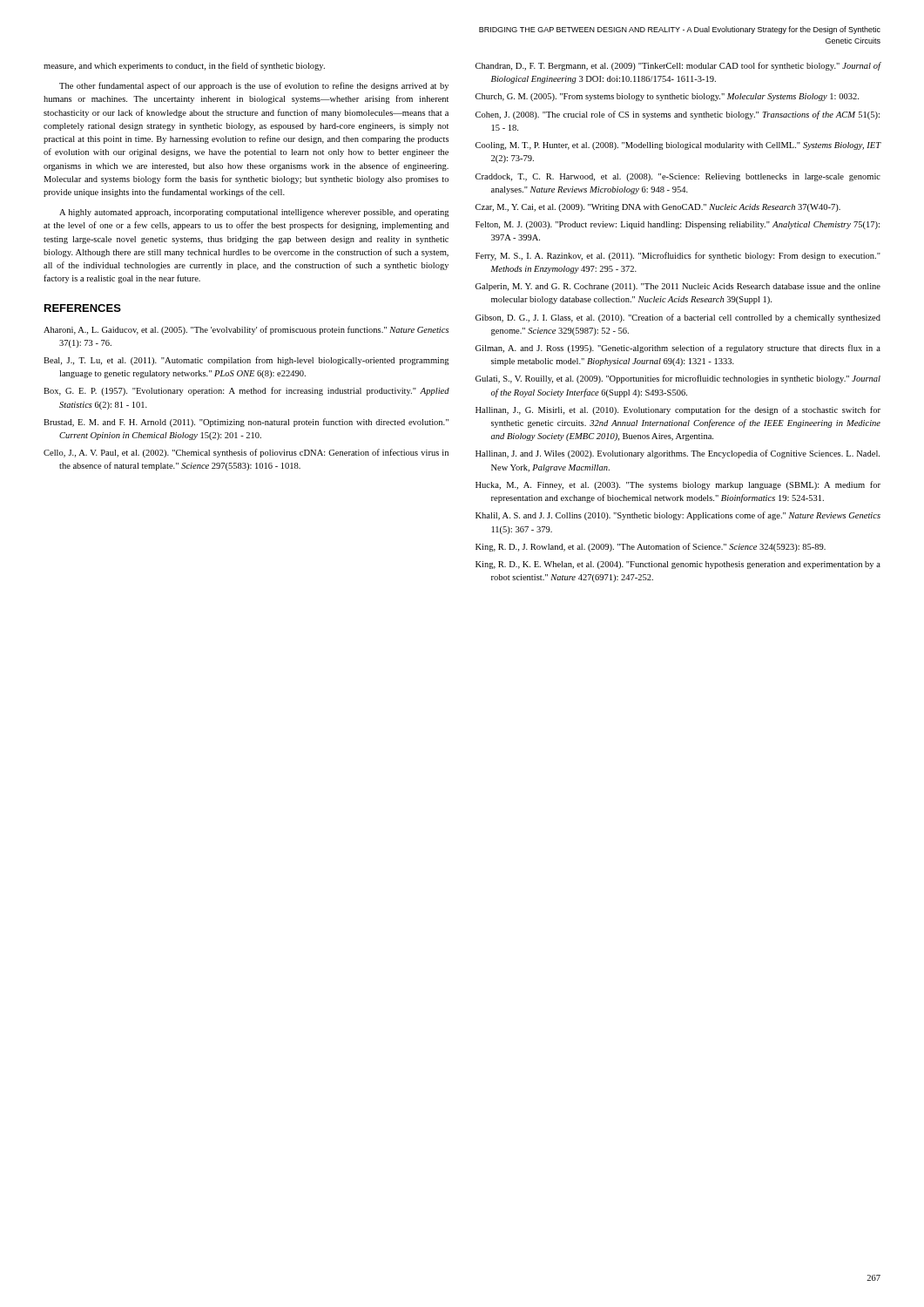
Task: Locate the block of text that opens with "Gibson, D. G., J. I. Glass, et"
Action: tap(678, 324)
